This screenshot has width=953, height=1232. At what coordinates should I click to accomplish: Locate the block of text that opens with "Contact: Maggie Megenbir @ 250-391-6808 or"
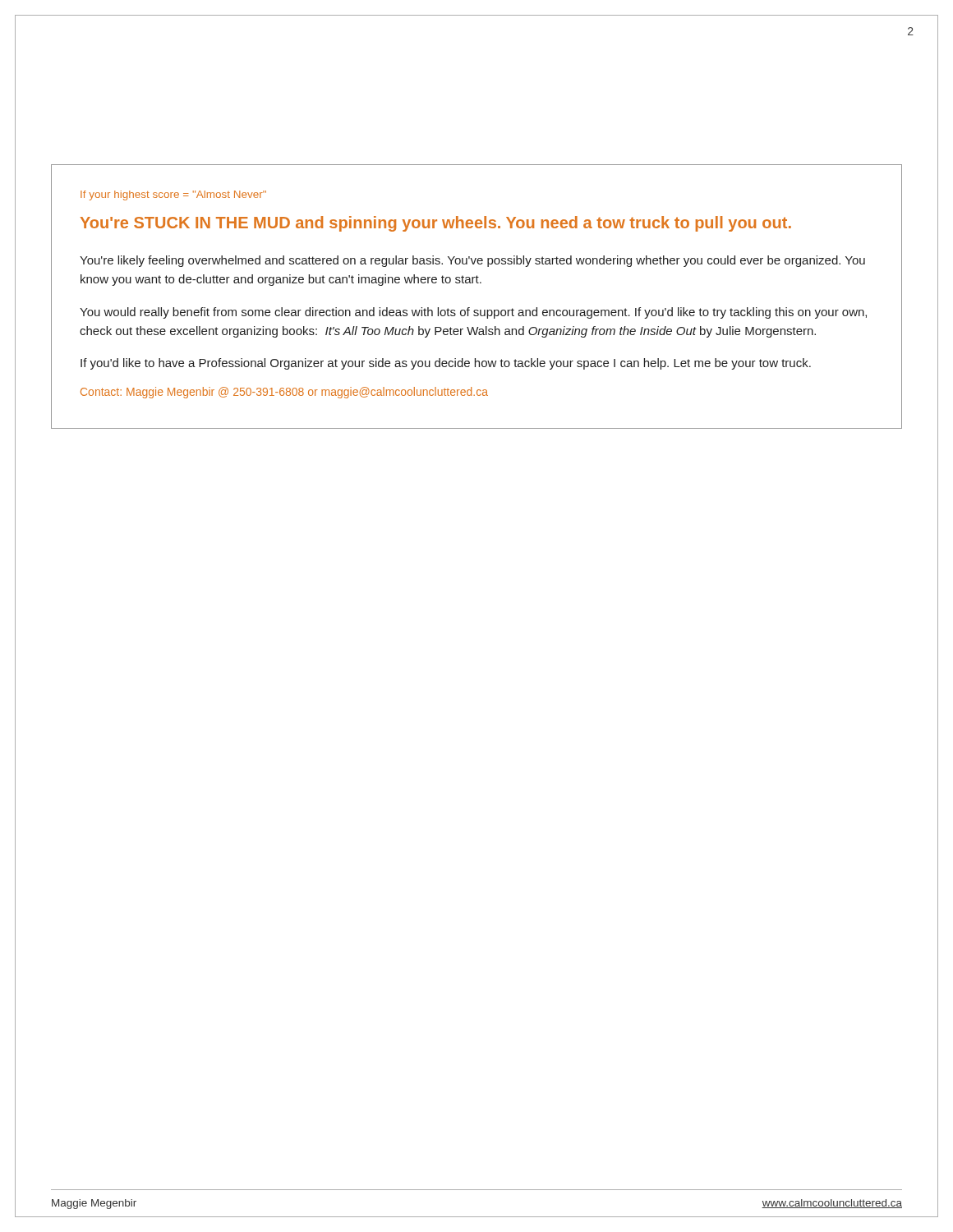pos(284,392)
